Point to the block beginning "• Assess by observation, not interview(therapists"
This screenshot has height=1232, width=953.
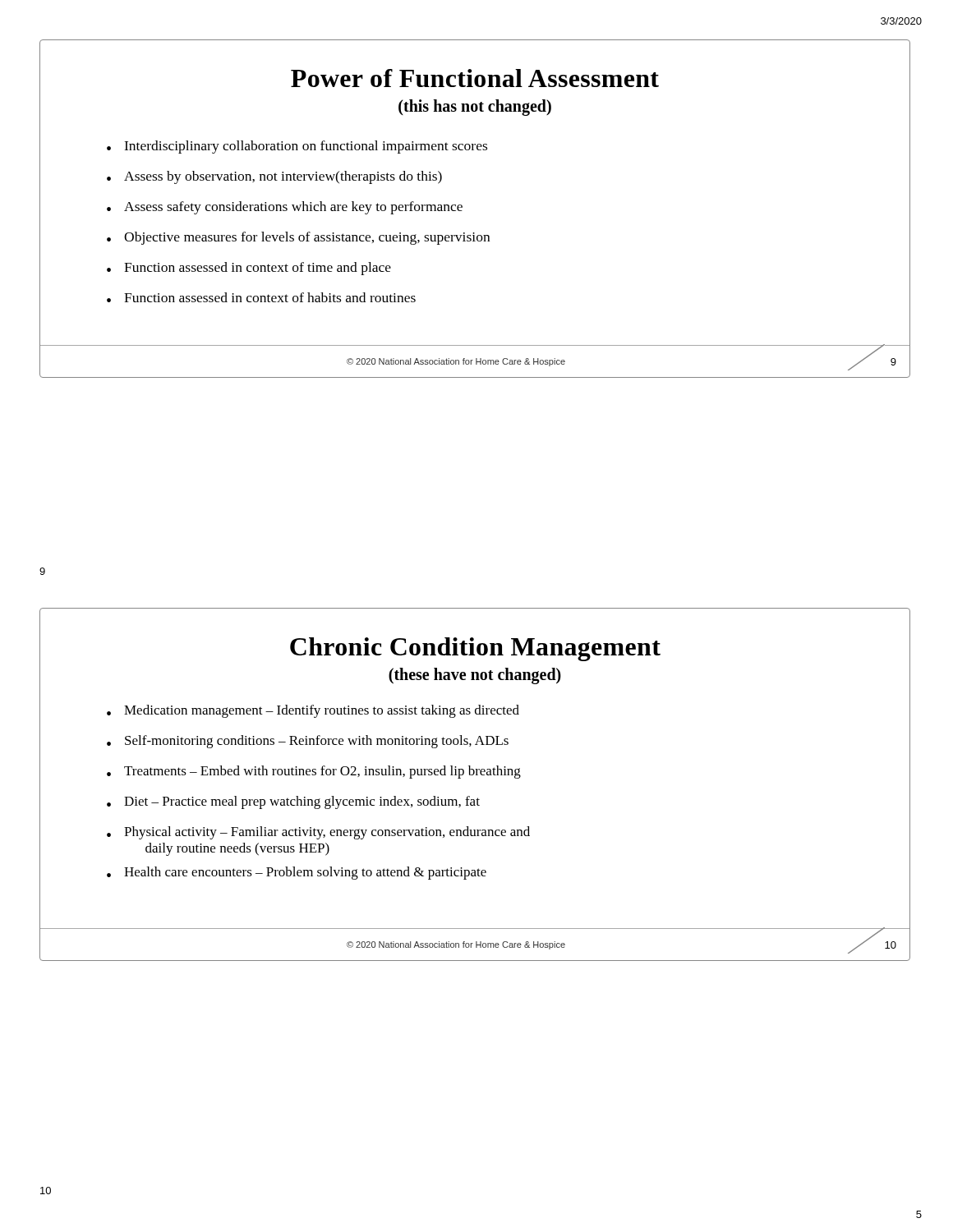[x=274, y=179]
